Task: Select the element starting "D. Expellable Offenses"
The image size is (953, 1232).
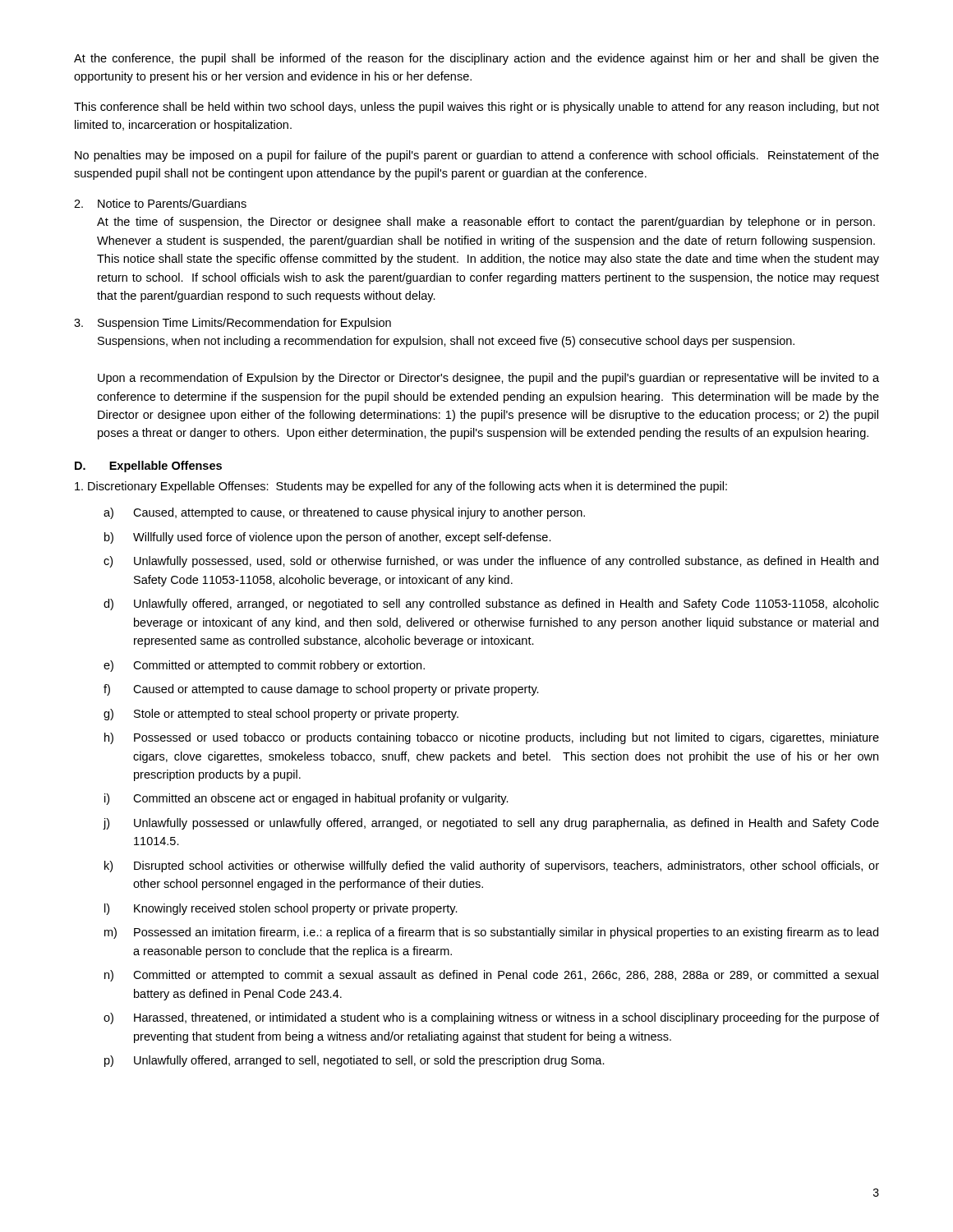Action: (x=148, y=466)
